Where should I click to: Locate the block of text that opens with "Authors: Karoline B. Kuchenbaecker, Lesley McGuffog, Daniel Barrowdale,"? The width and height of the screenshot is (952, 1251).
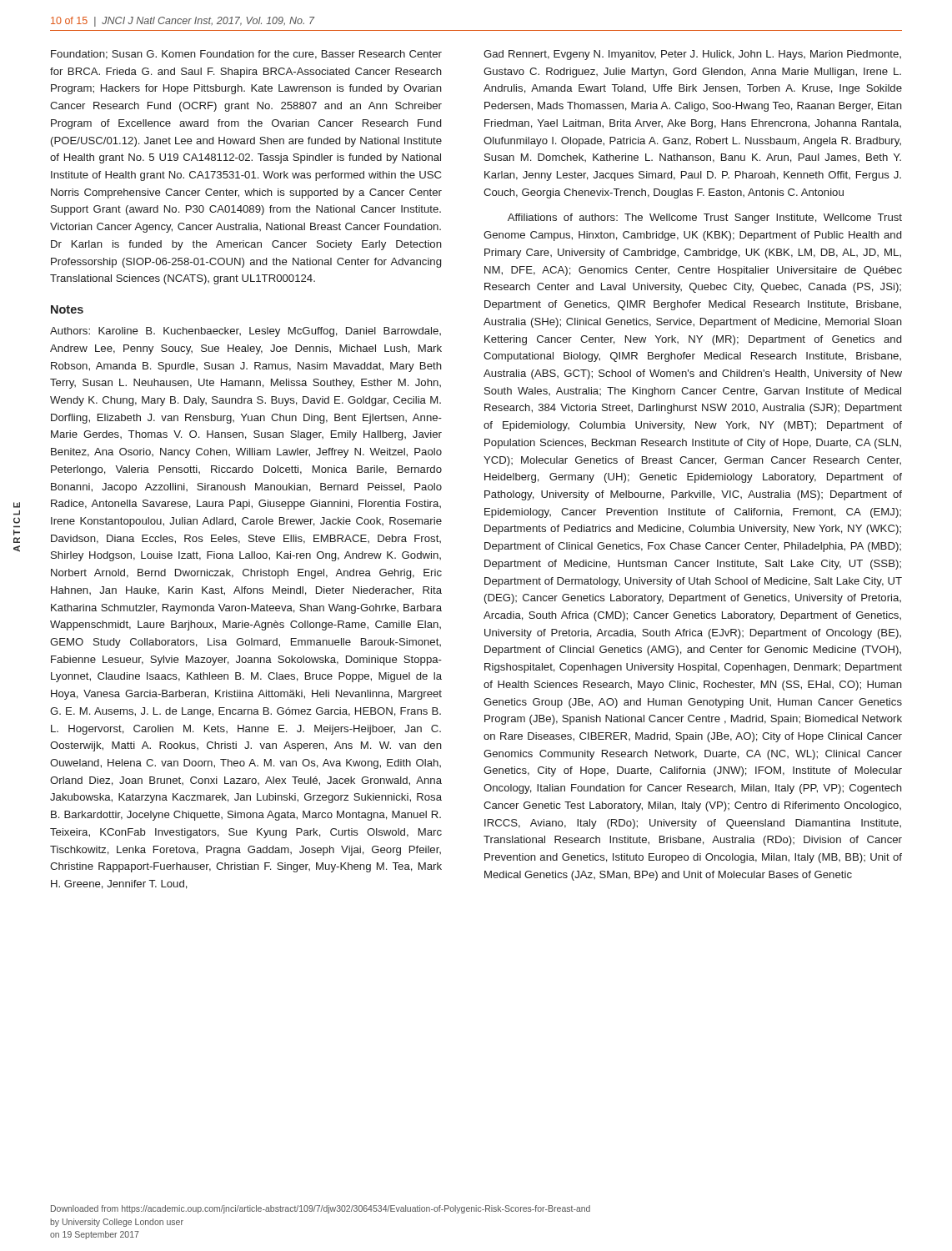tap(246, 607)
